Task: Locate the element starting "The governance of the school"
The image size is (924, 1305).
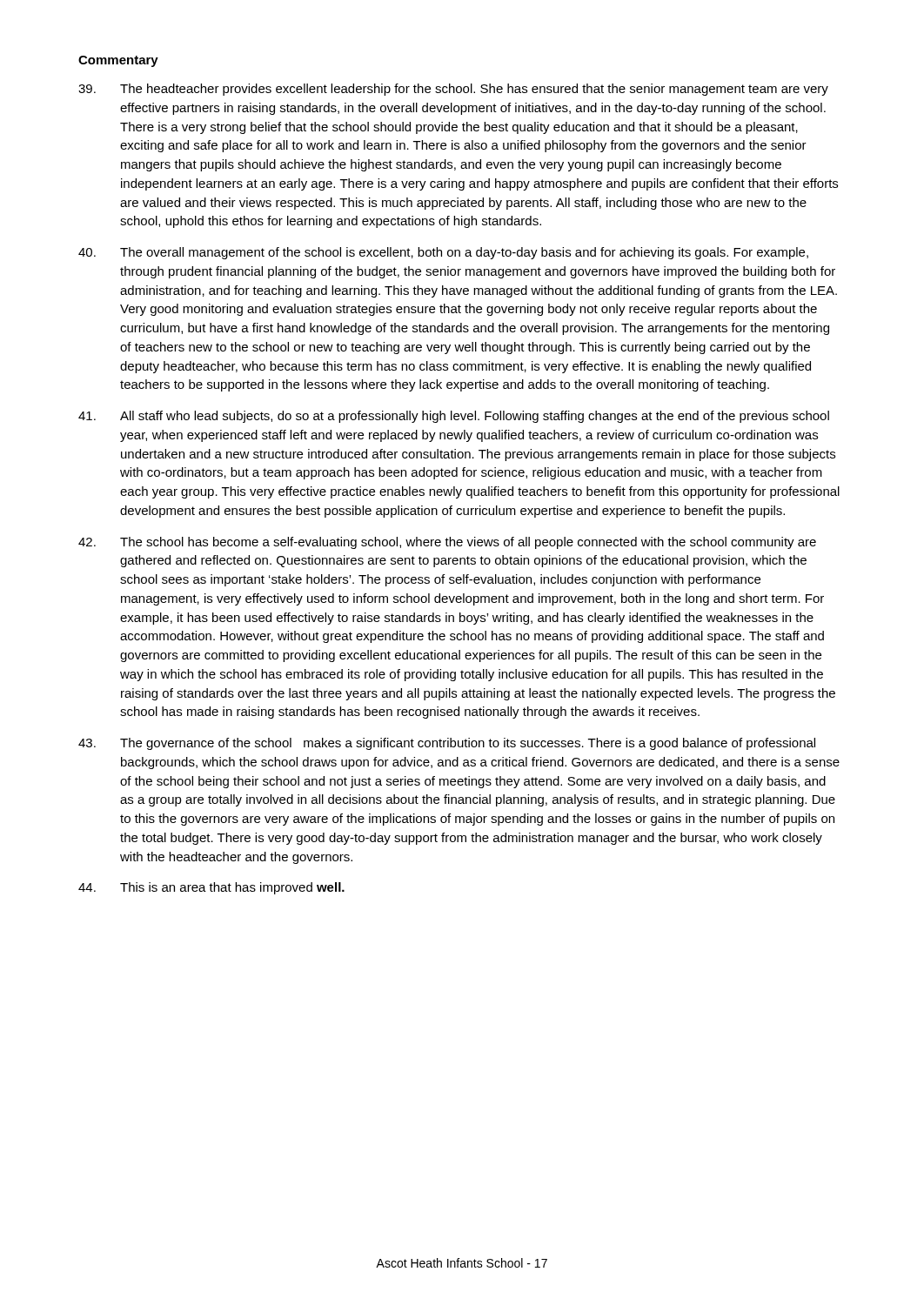Action: pos(460,800)
